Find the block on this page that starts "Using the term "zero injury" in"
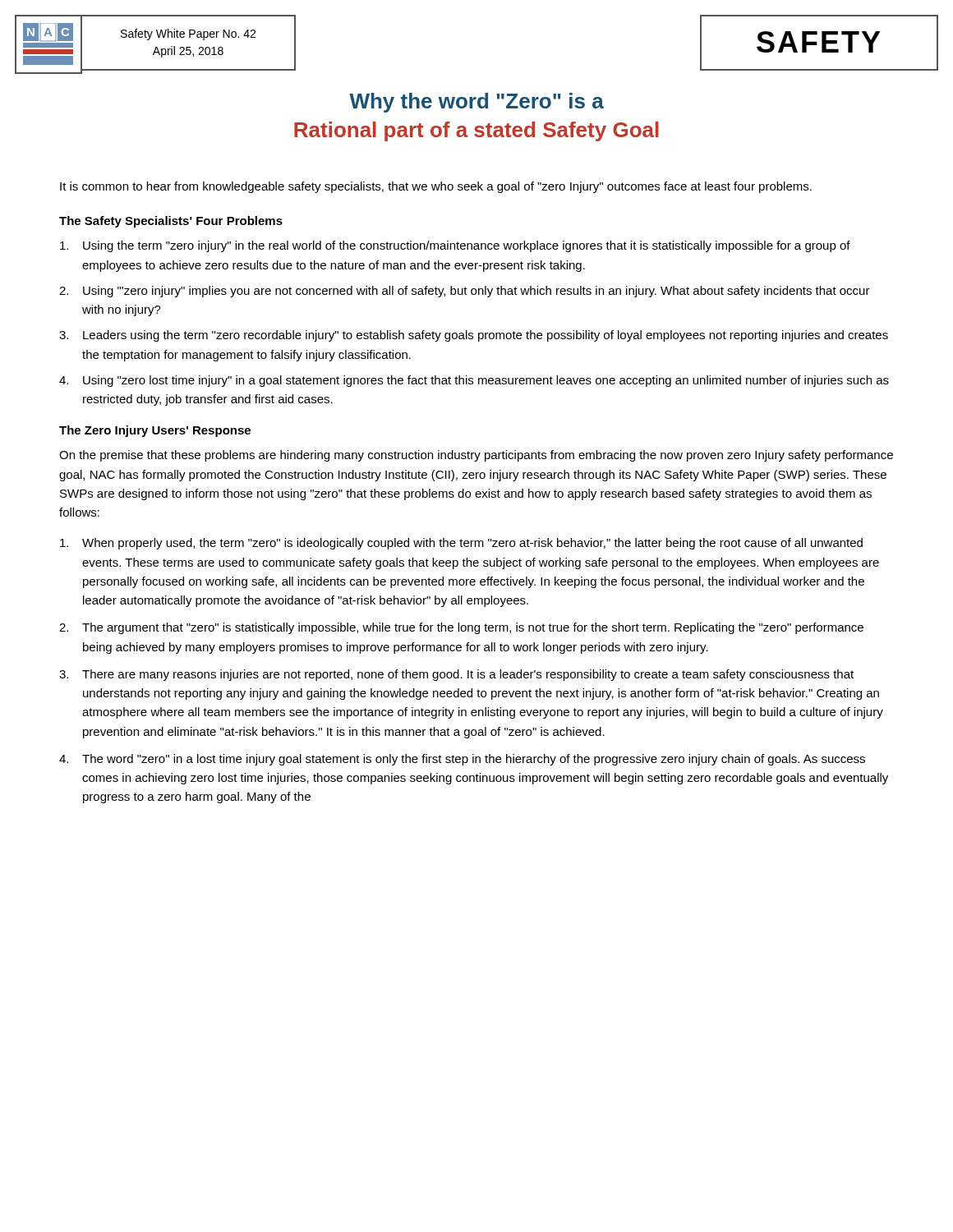The width and height of the screenshot is (953, 1232). [x=476, y=255]
